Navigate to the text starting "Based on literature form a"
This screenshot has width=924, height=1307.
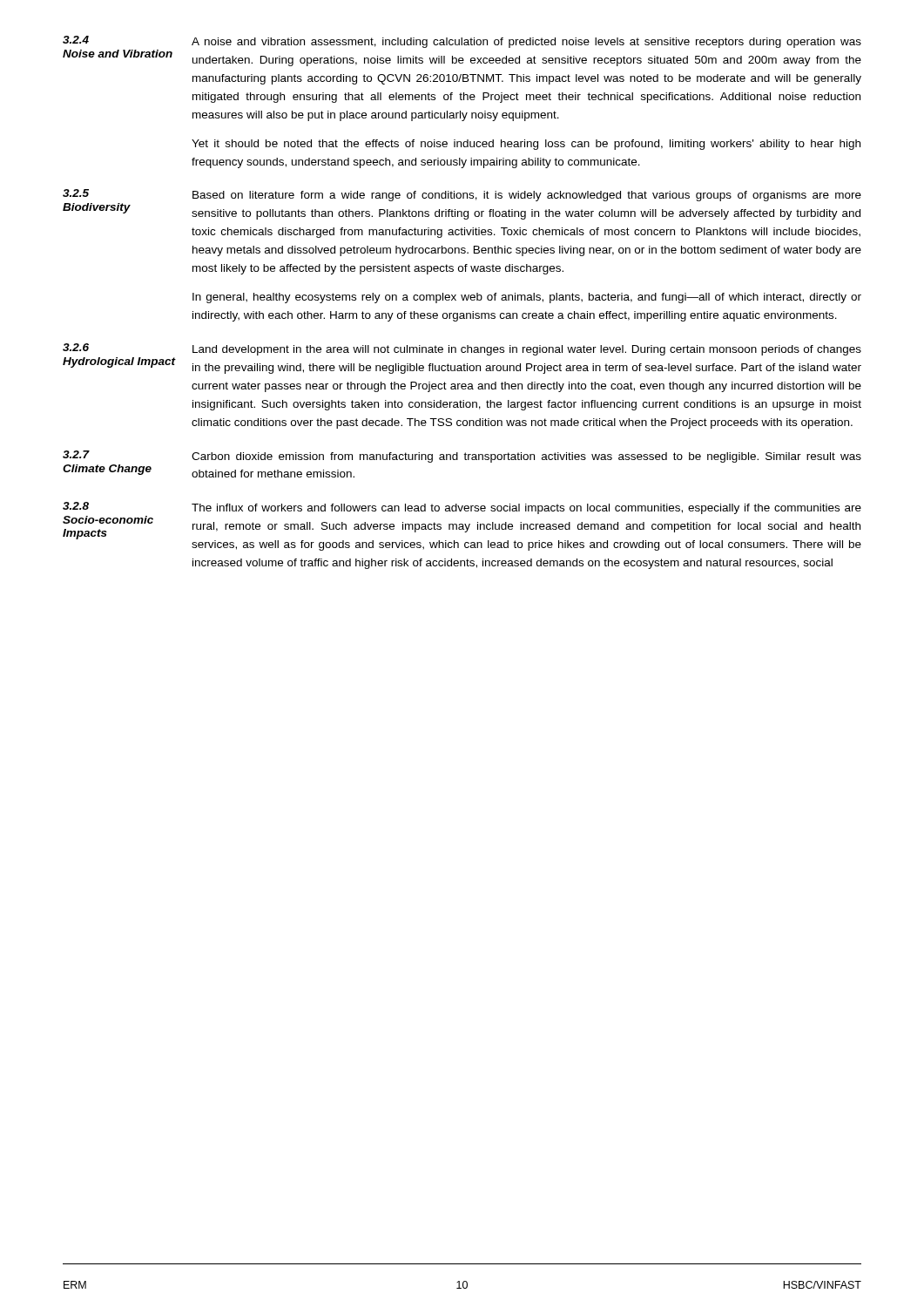click(x=526, y=256)
